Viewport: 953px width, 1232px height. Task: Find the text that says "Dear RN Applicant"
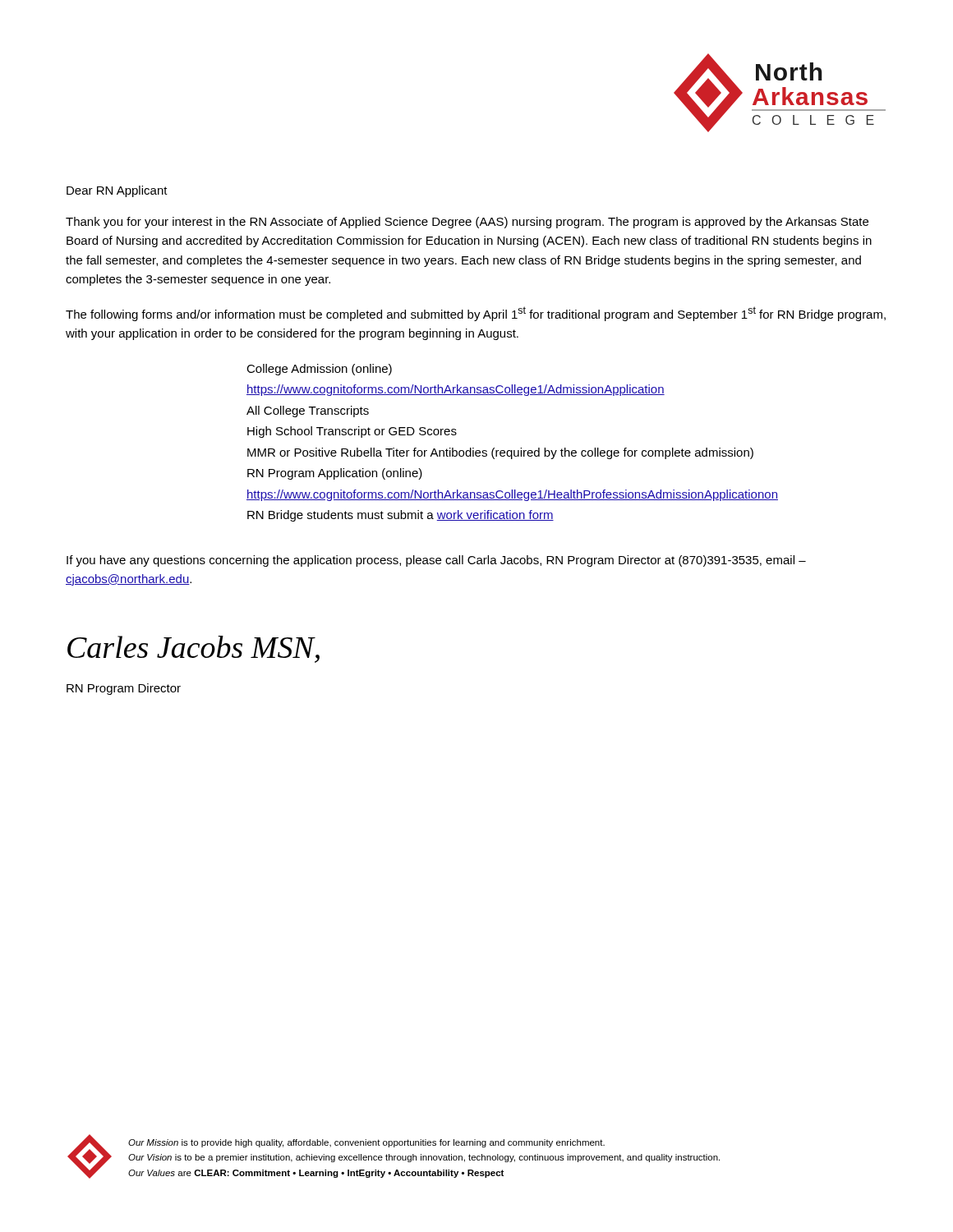116,190
